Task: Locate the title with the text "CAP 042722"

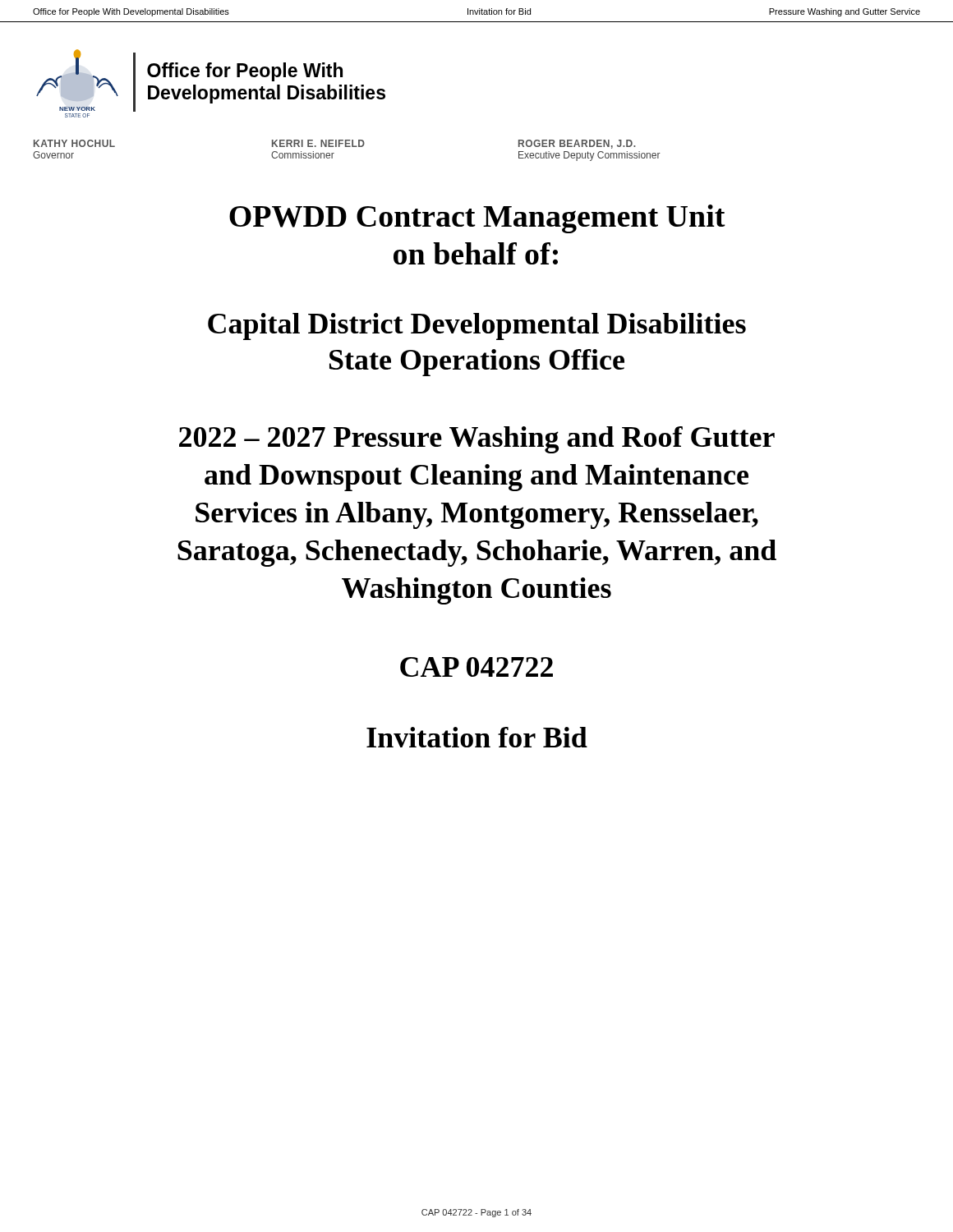Action: point(476,667)
